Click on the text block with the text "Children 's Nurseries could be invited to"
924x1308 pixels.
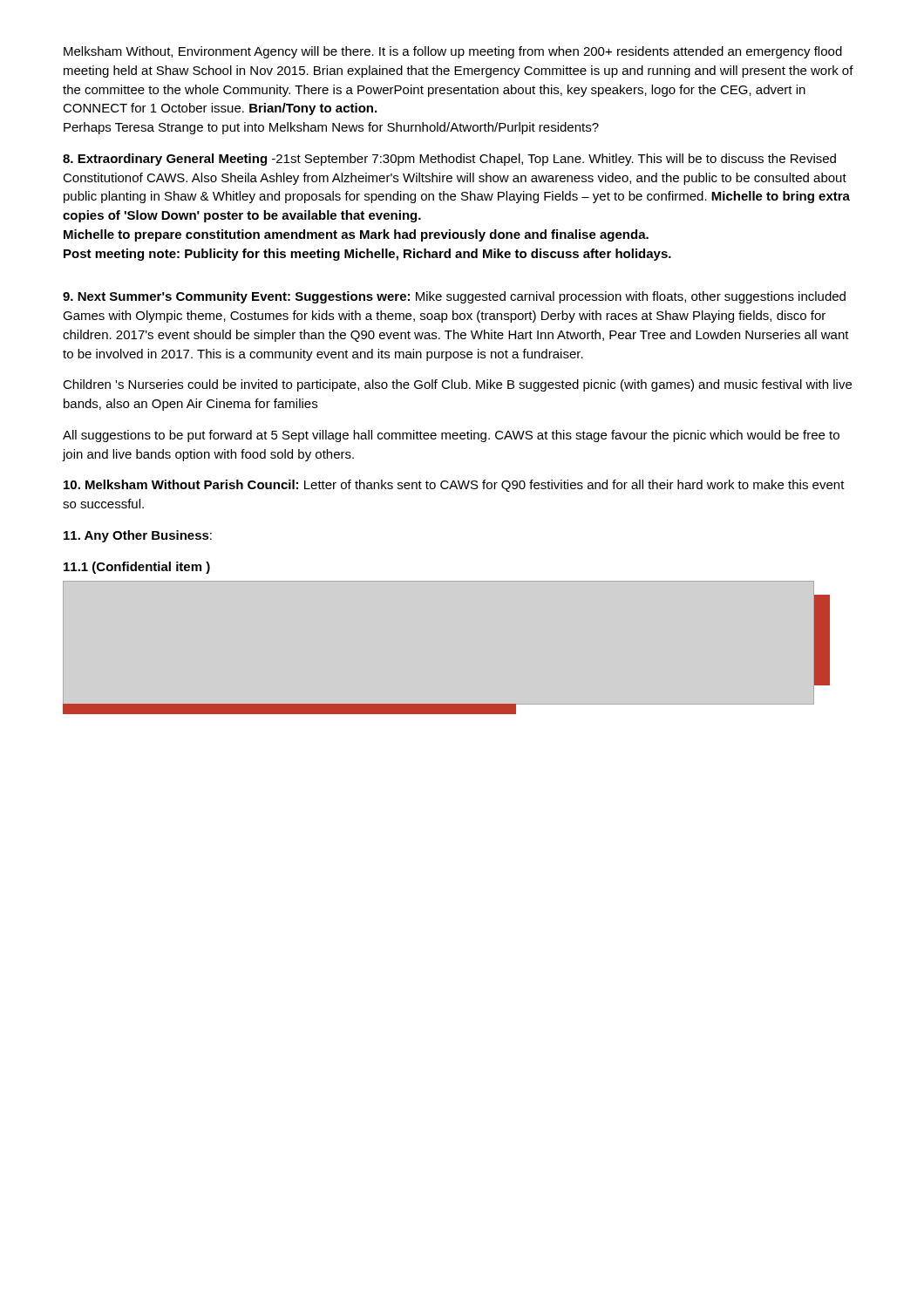tap(458, 394)
